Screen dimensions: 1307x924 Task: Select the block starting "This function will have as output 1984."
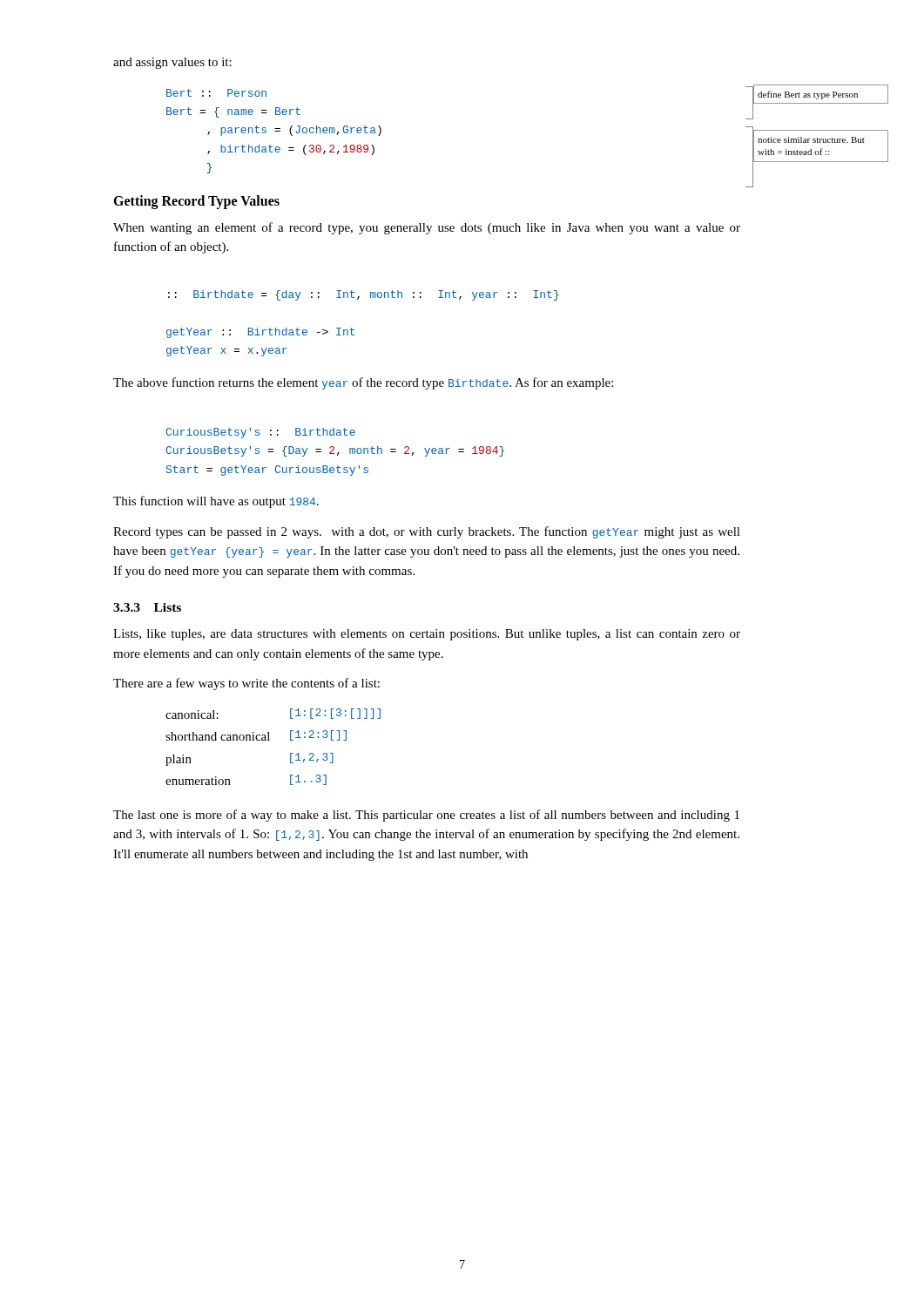(216, 502)
